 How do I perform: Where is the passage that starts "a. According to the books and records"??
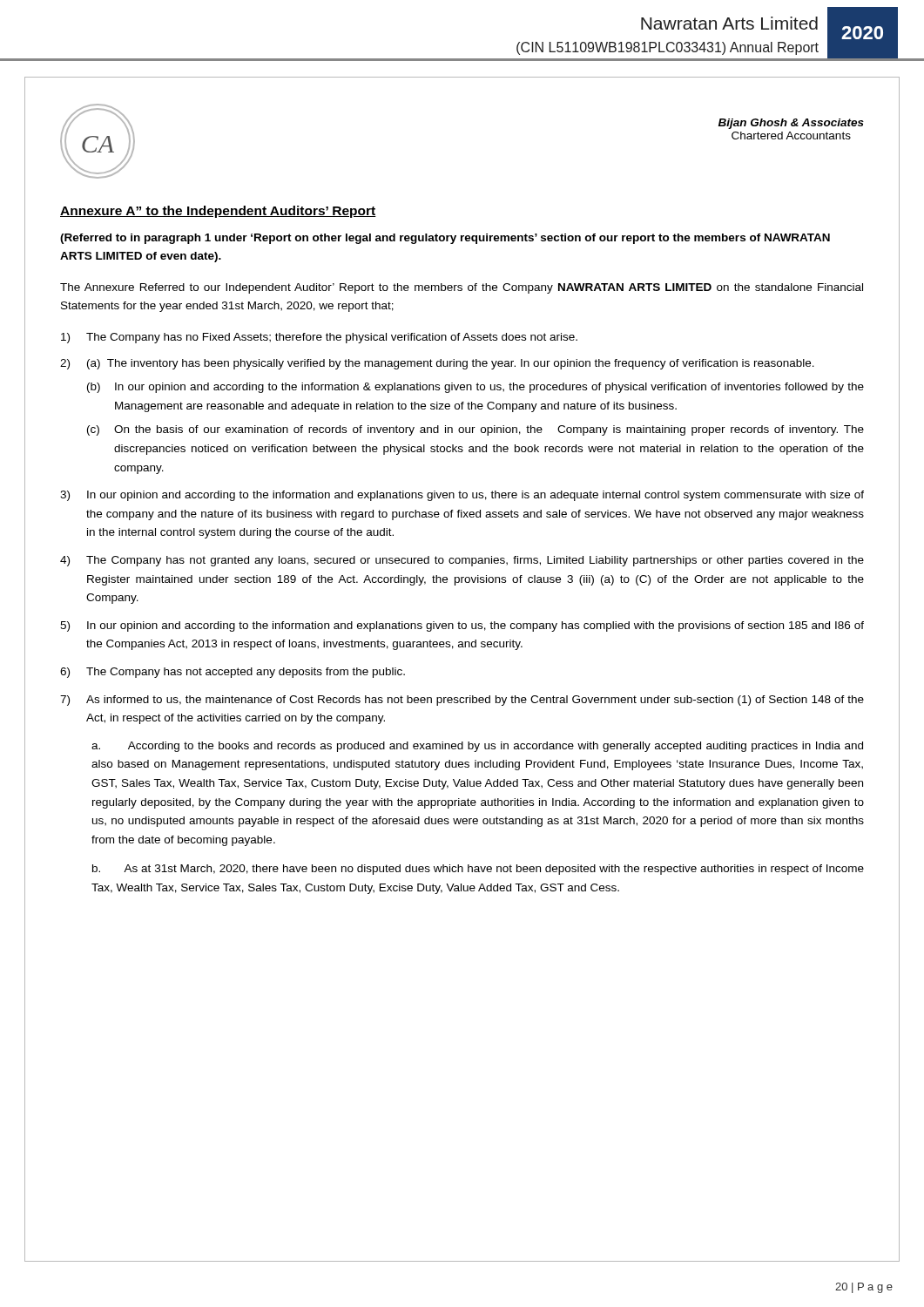point(478,792)
